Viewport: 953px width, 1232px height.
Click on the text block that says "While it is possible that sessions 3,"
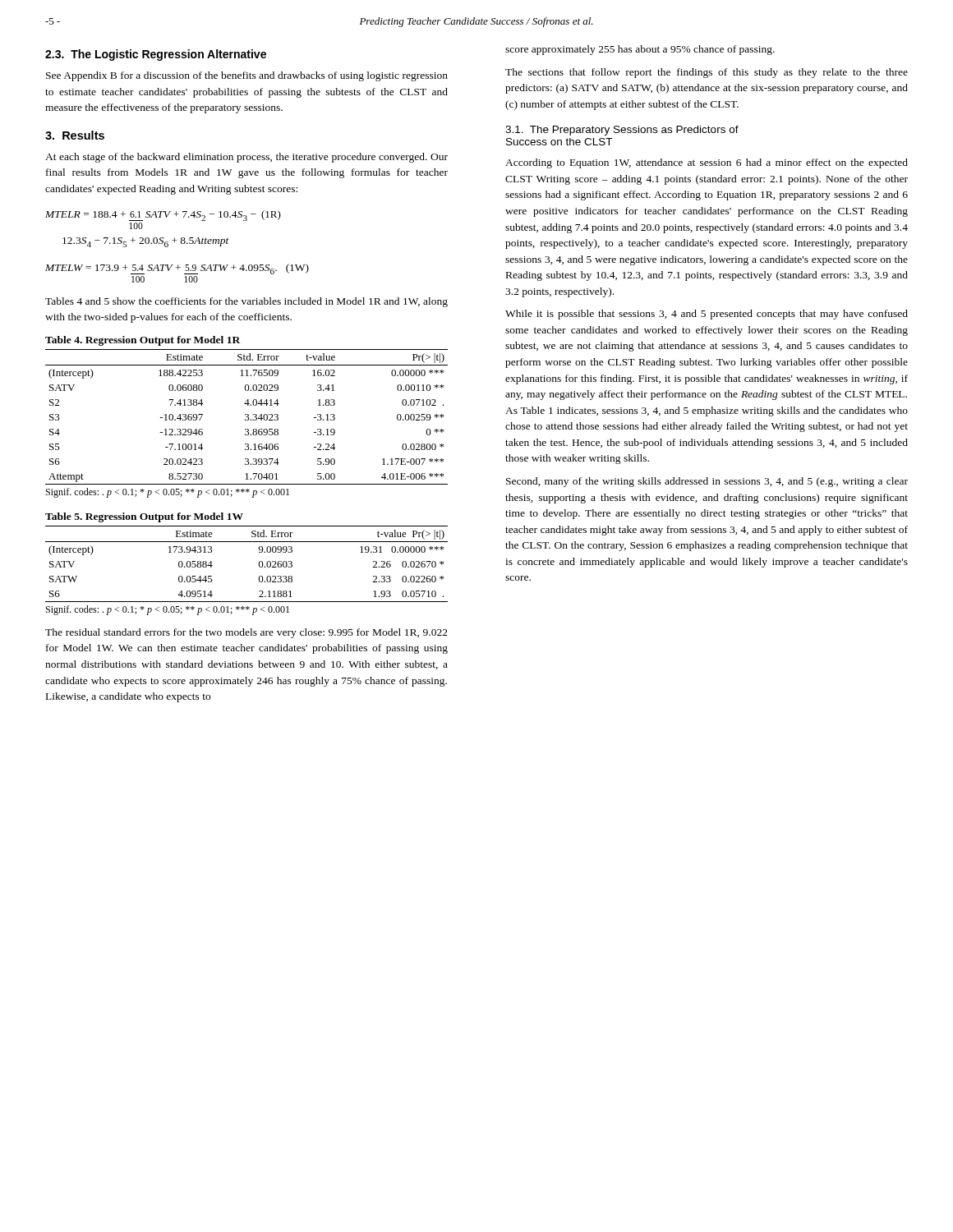pyautogui.click(x=707, y=386)
